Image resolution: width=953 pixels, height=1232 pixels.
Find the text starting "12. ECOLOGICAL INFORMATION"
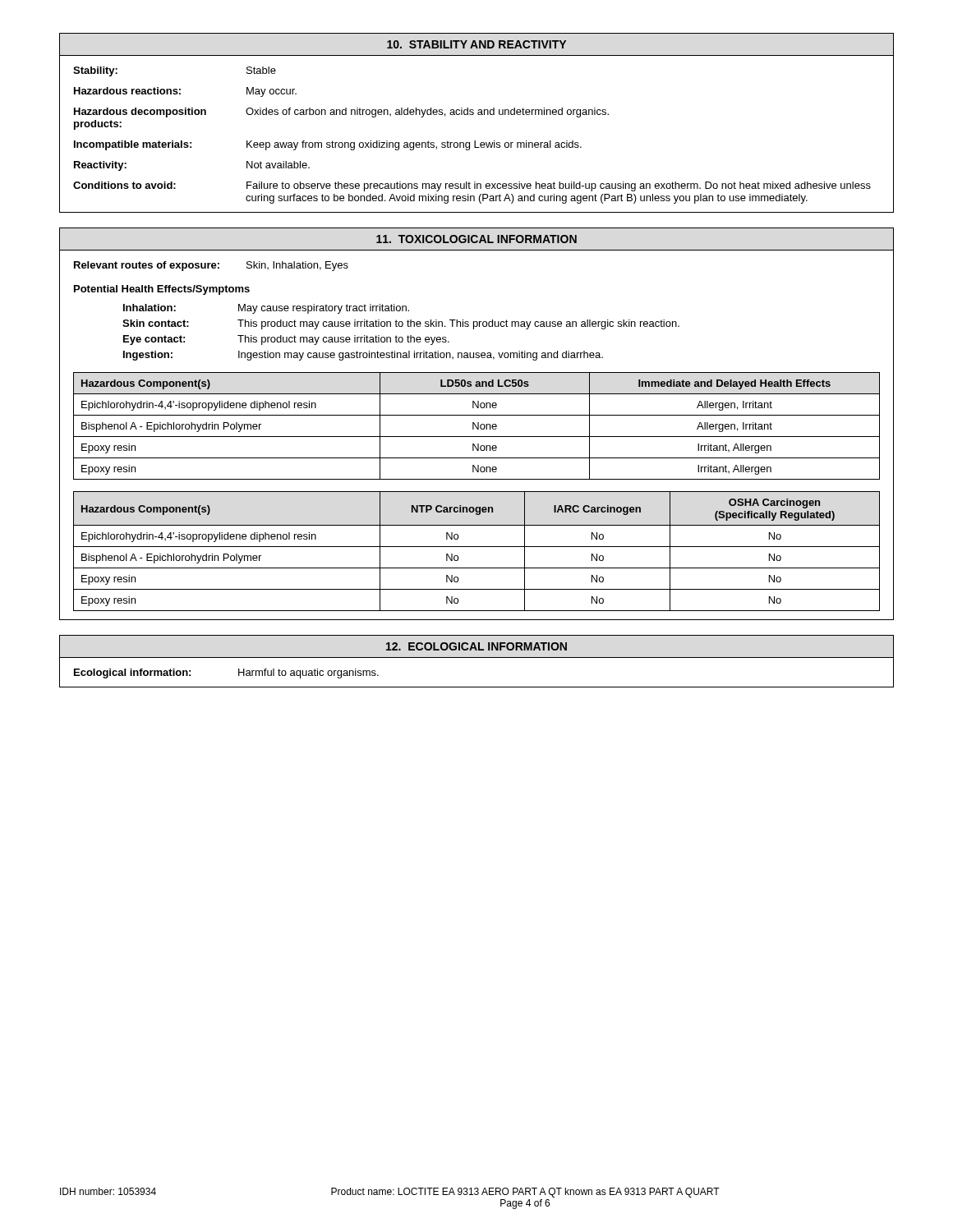[476, 646]
